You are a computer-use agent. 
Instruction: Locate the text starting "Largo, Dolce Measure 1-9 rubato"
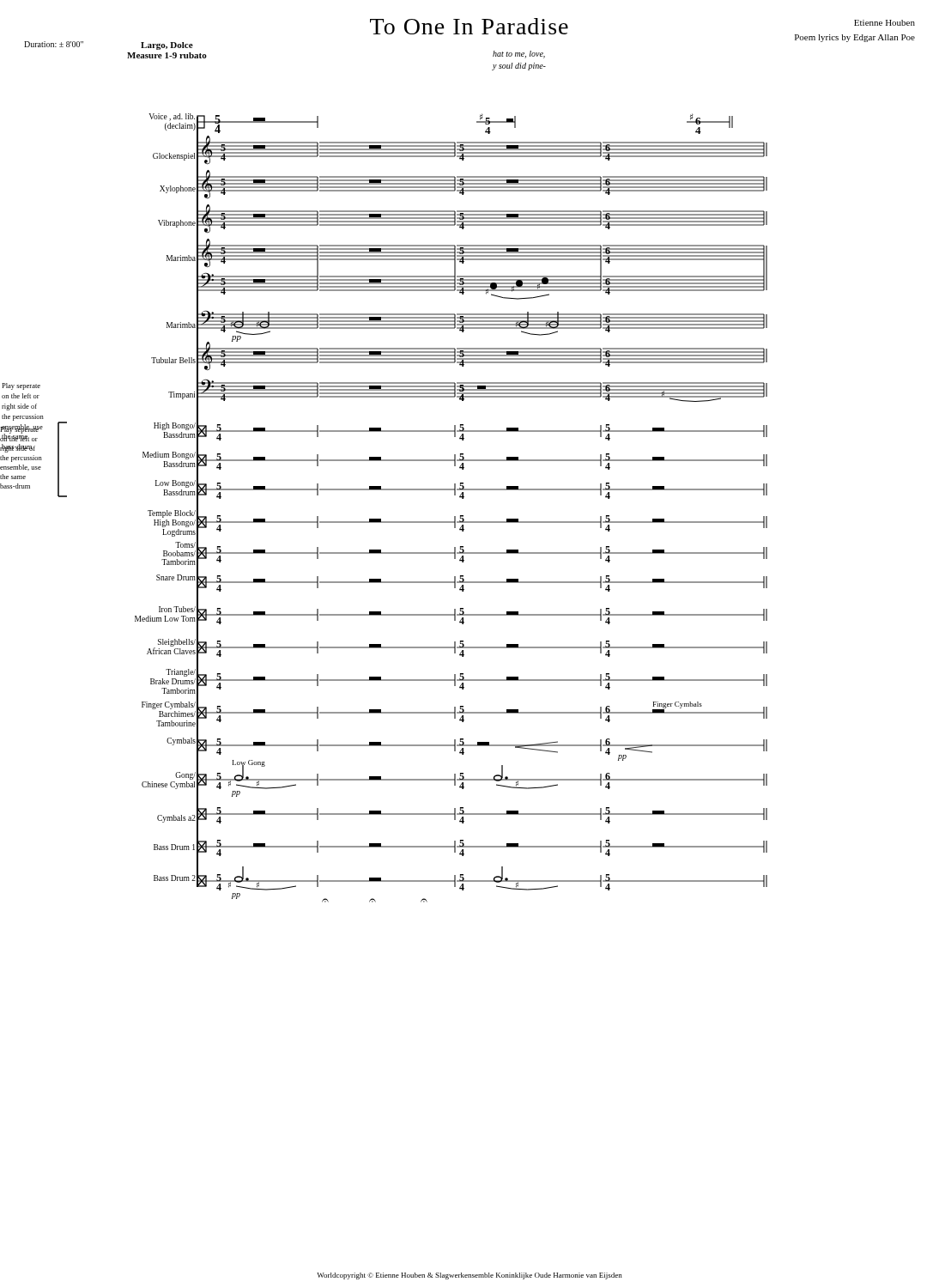[x=167, y=50]
